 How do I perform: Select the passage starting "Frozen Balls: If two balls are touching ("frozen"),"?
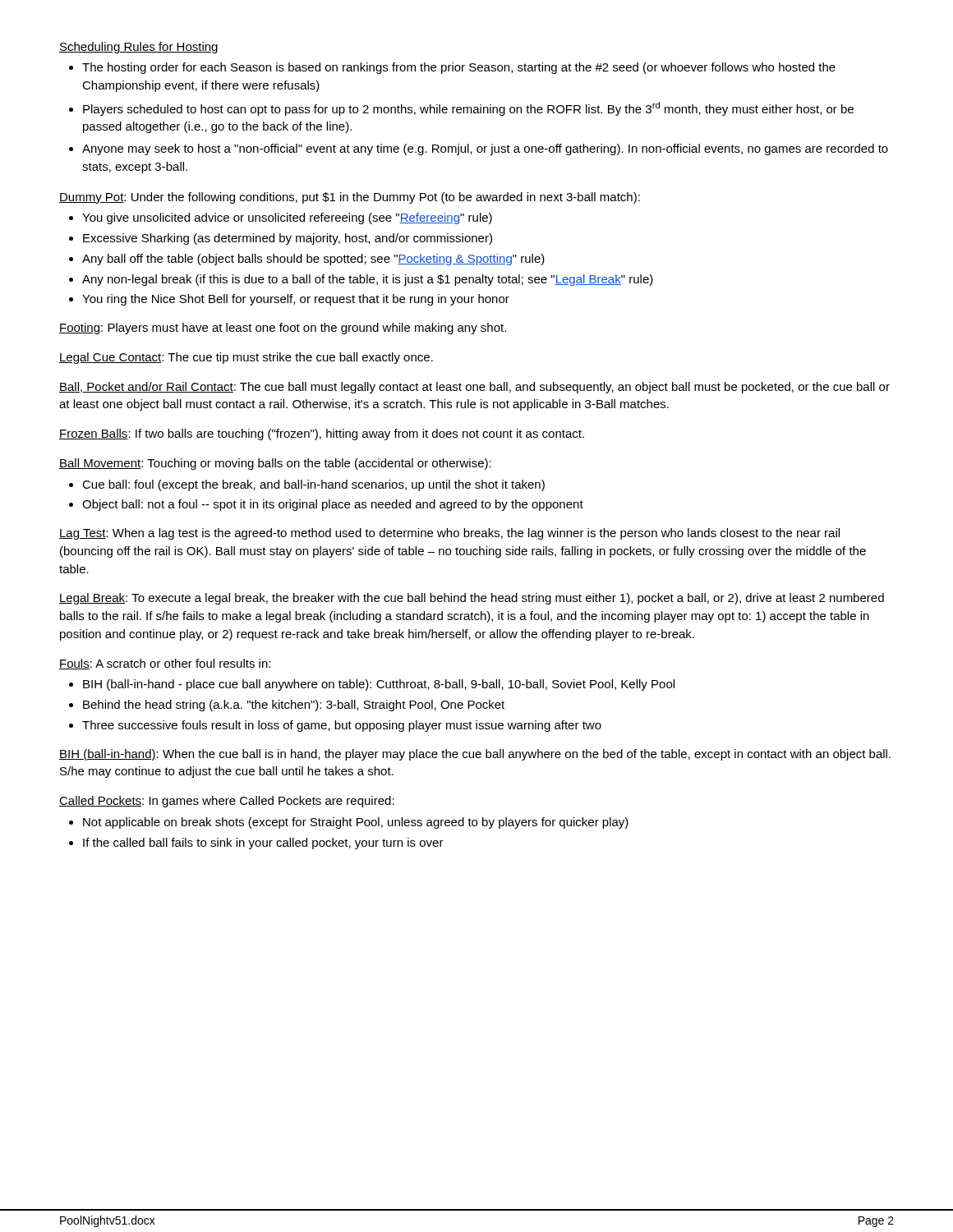tap(322, 433)
